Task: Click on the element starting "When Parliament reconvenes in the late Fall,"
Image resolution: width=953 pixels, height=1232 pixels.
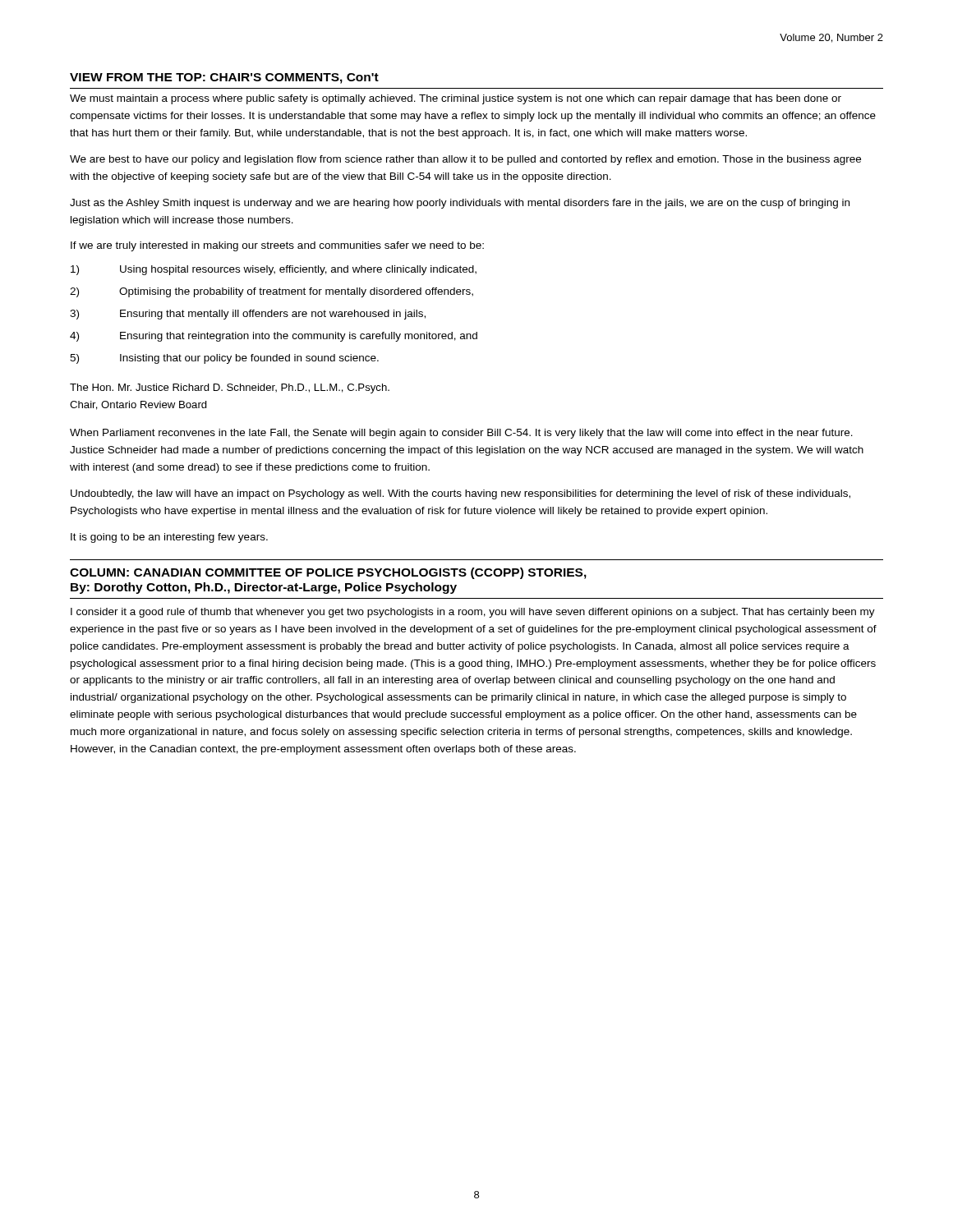Action: pos(467,450)
